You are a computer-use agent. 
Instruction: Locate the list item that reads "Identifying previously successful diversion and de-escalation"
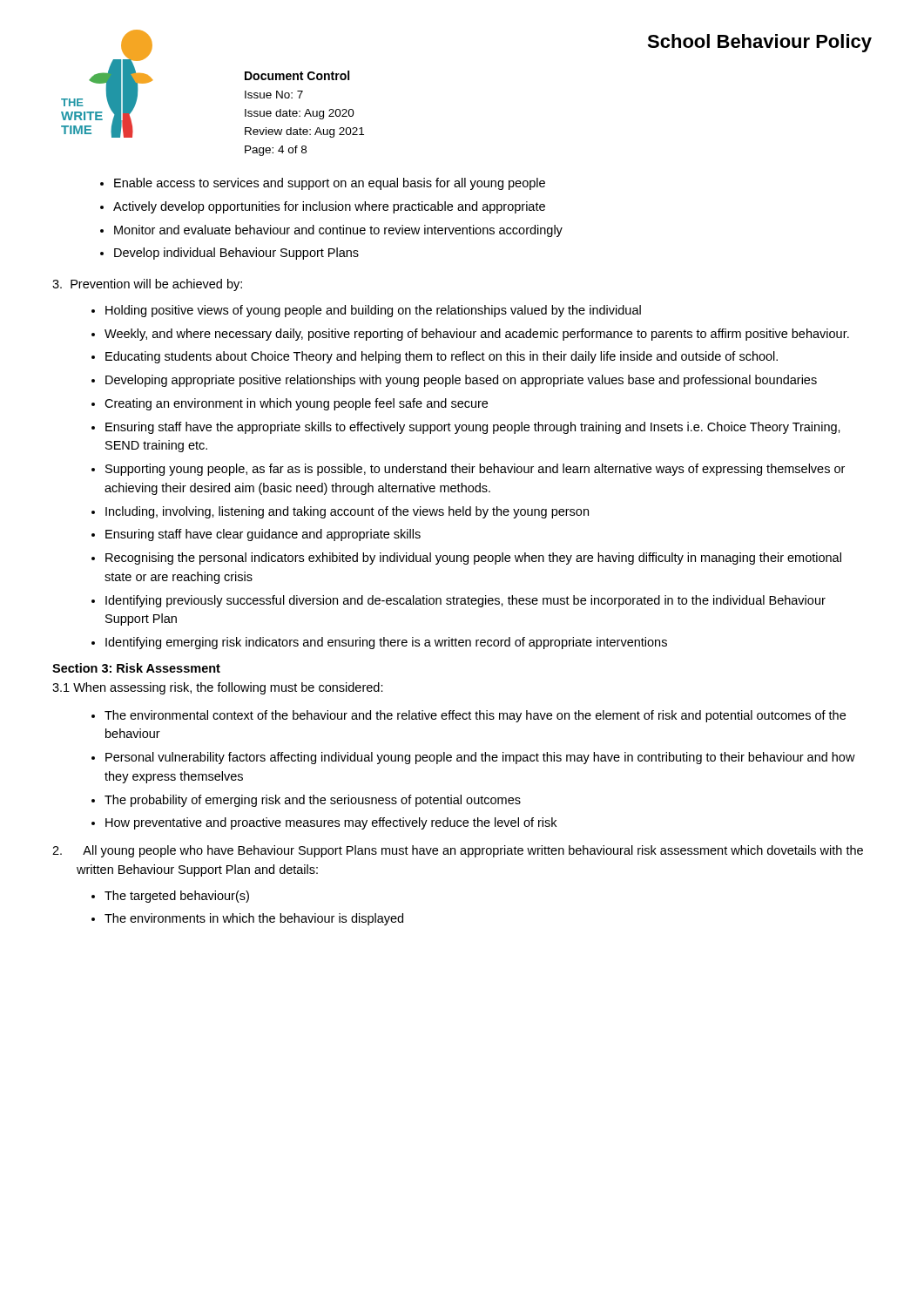488,610
